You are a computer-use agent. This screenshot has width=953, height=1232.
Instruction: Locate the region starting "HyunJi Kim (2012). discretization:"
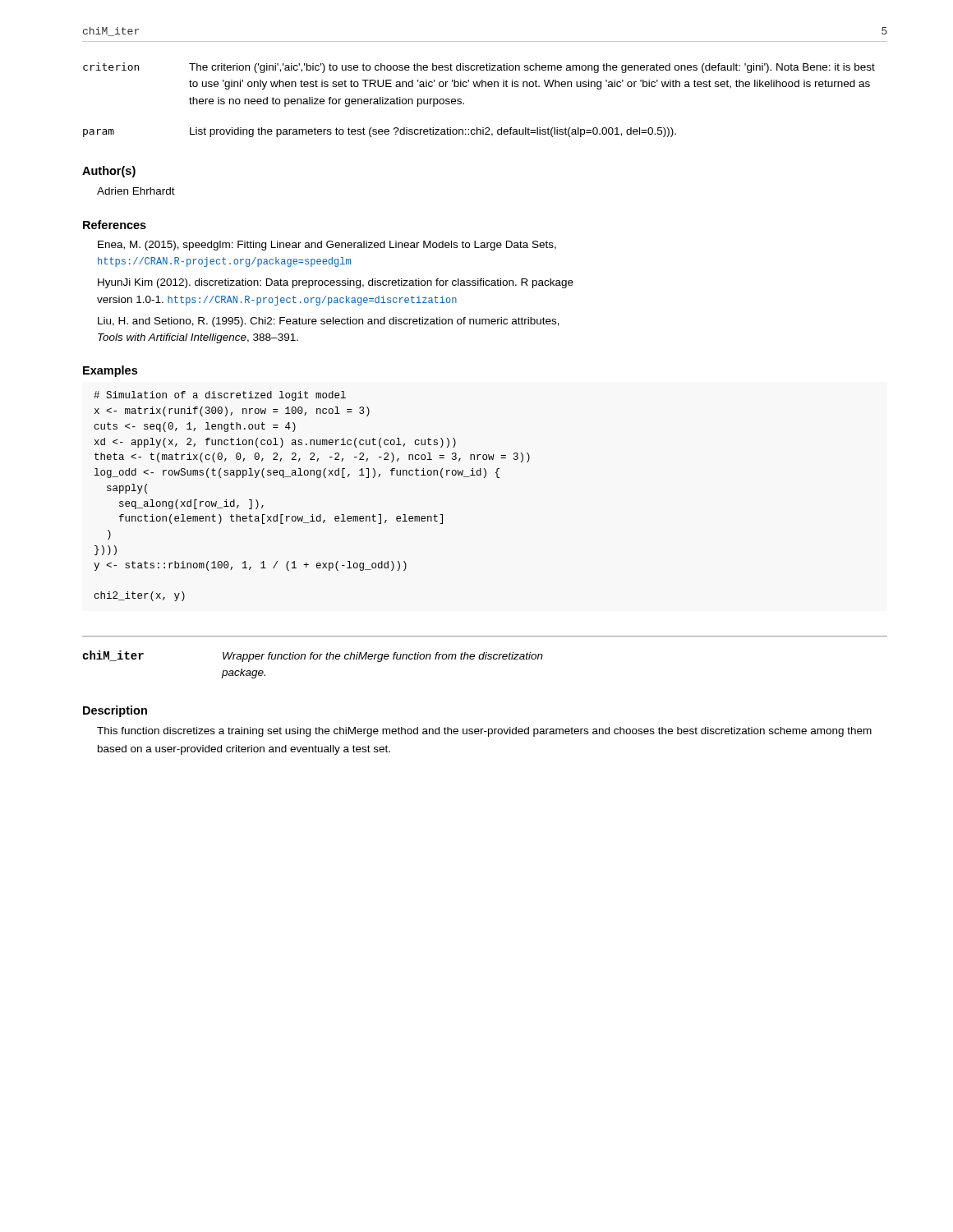335,291
